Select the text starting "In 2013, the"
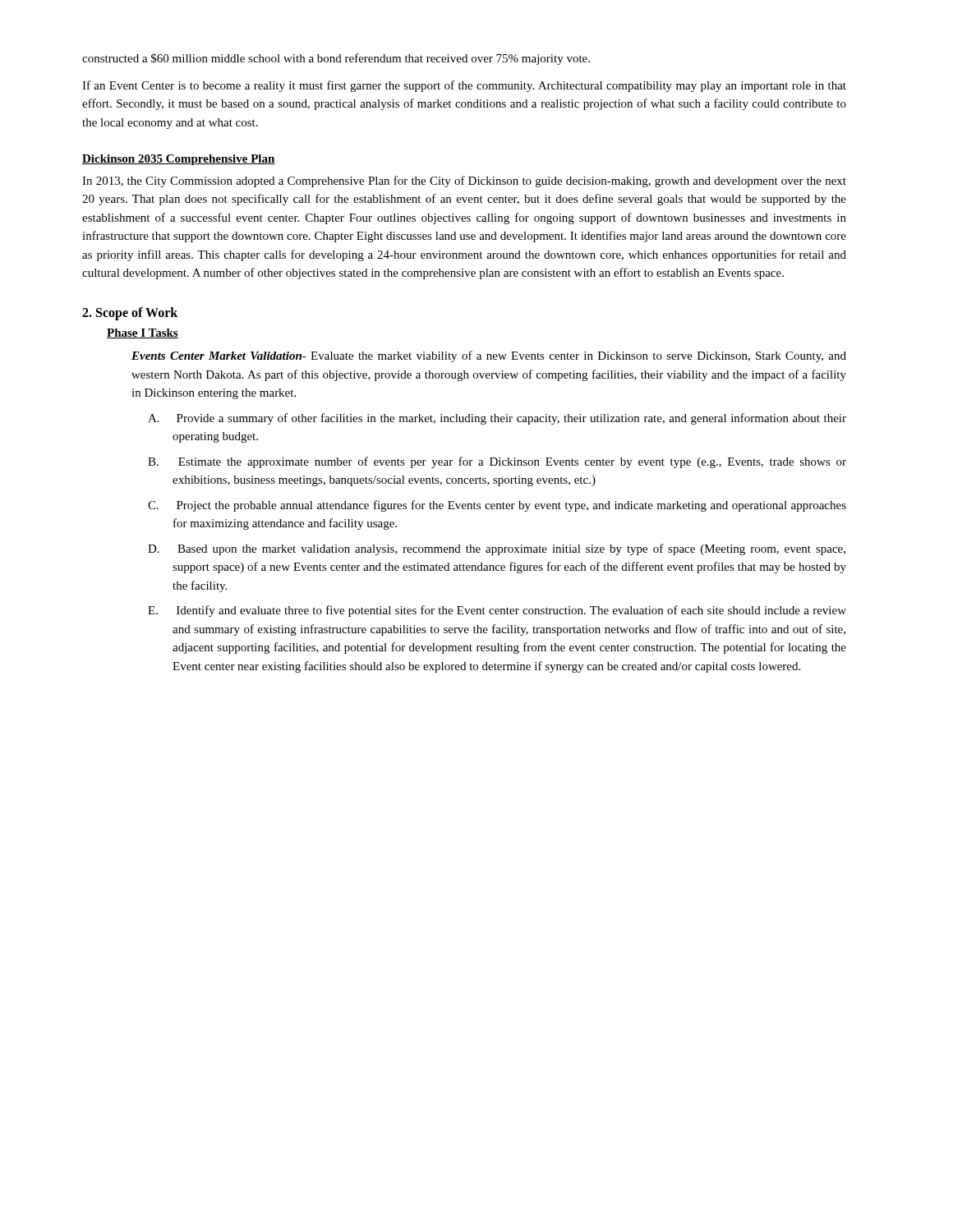 (x=464, y=227)
